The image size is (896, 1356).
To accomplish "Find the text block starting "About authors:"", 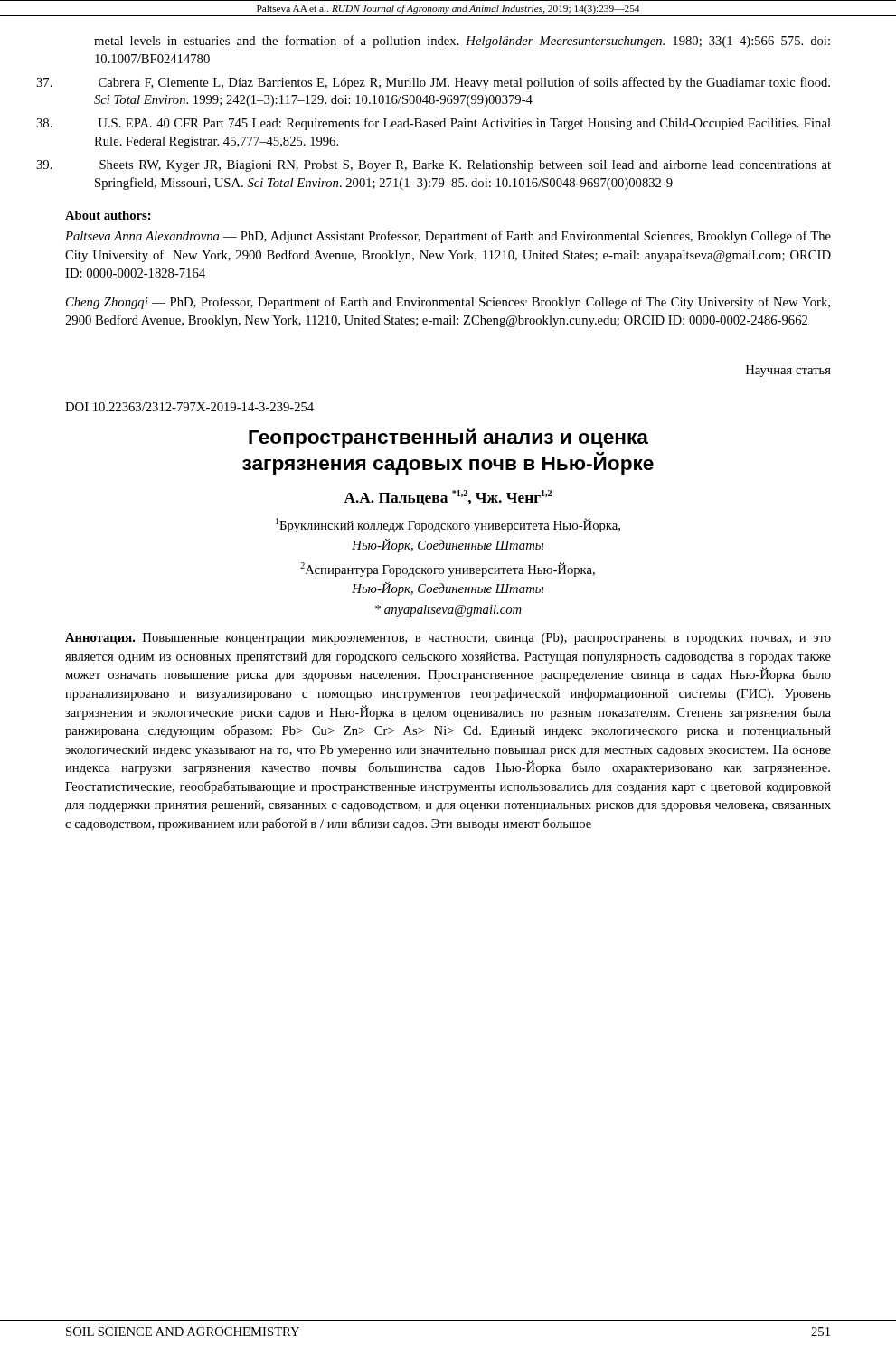I will click(108, 215).
